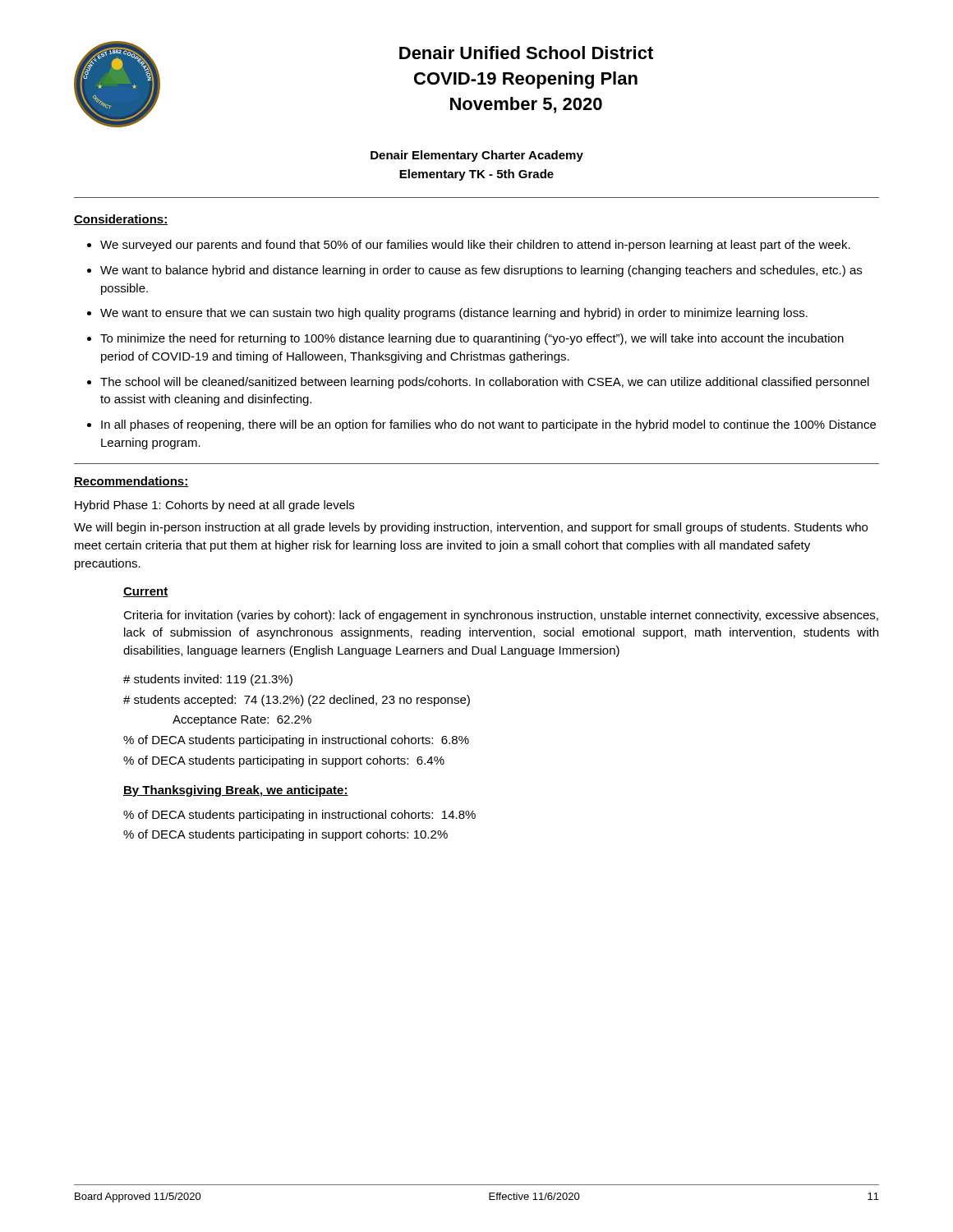
Task: Find the logo
Action: 117,84
